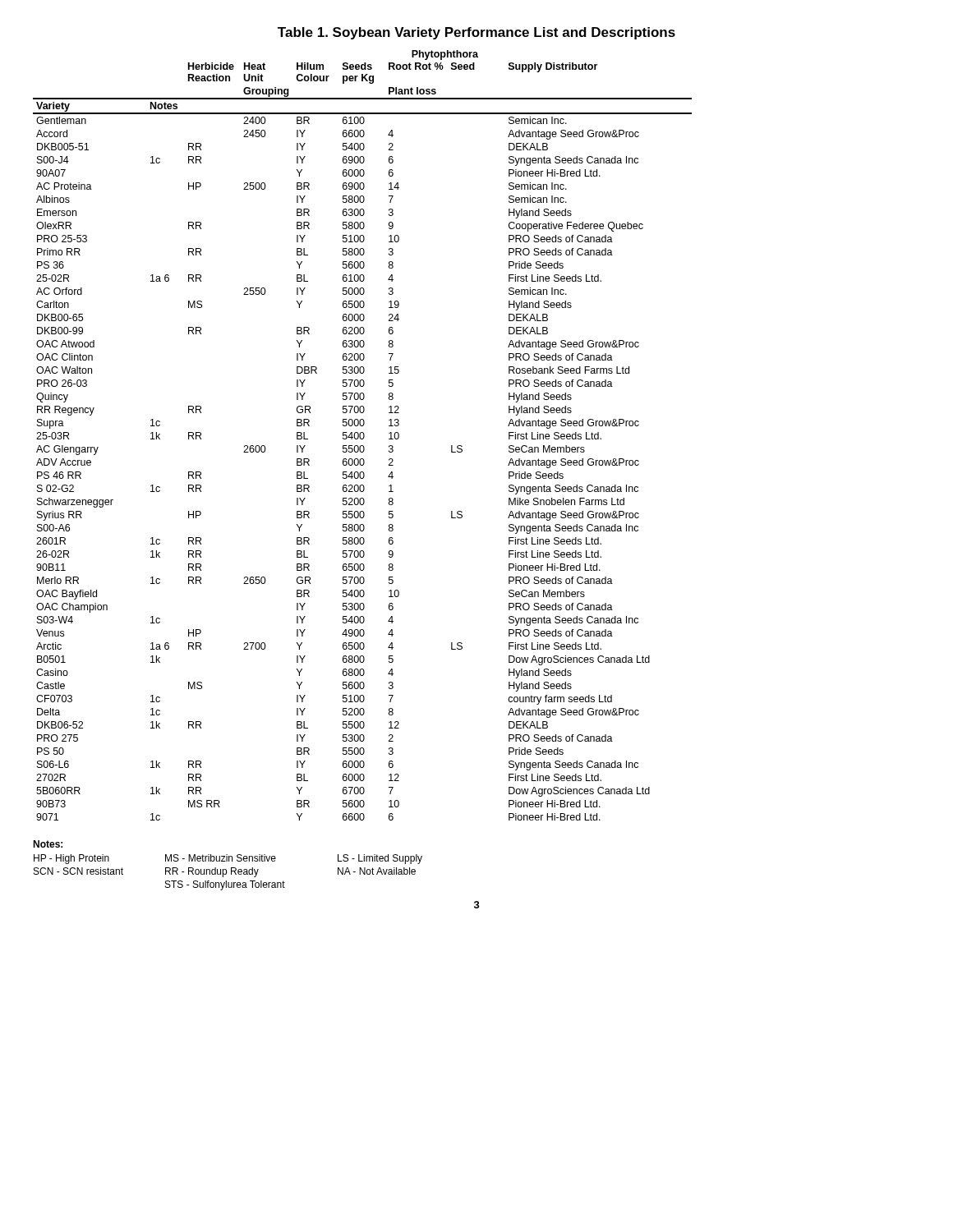Point to the region starting "STS - Sulfonylurea Tolerant"

(x=224, y=885)
